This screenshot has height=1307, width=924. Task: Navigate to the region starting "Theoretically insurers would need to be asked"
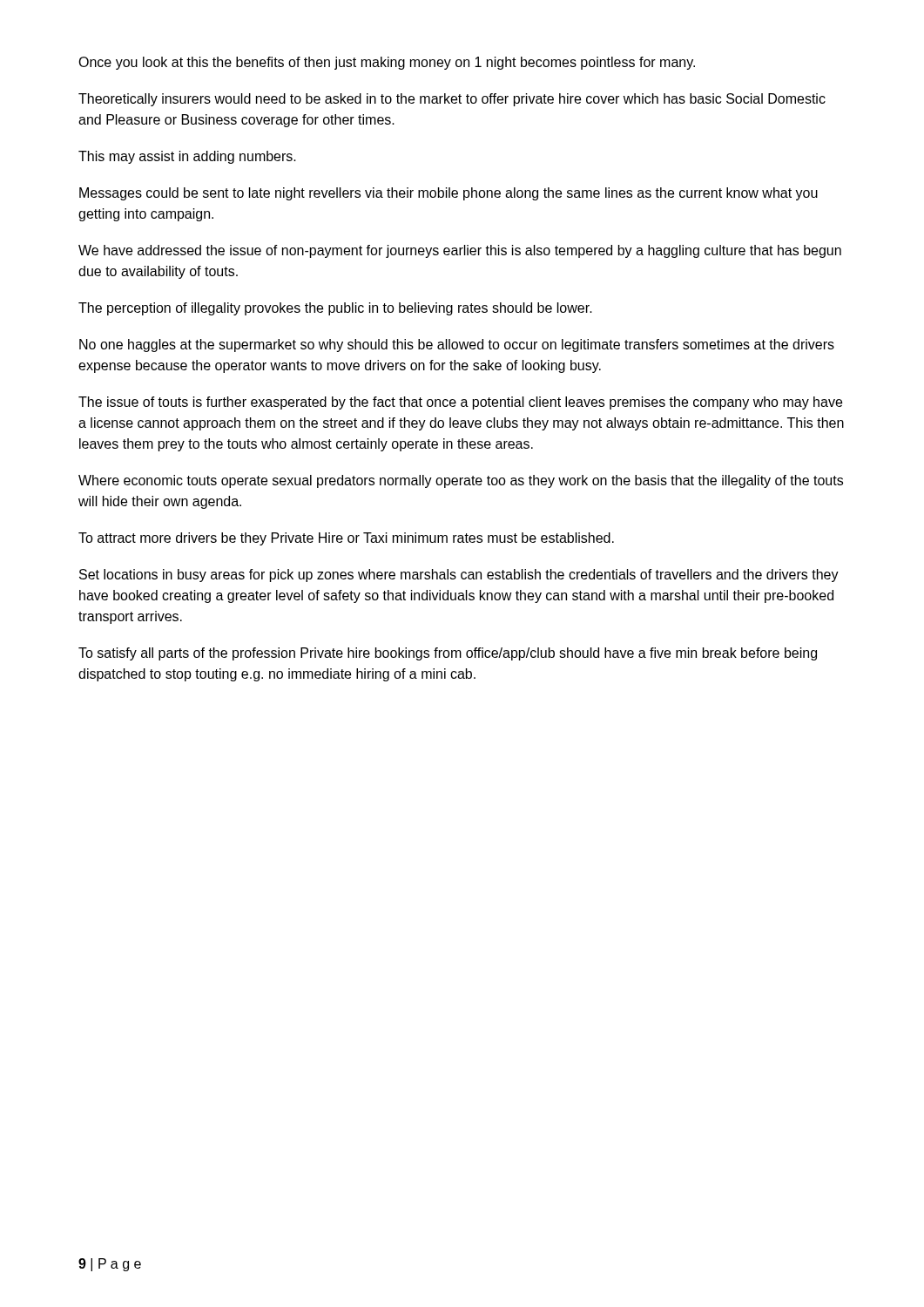(452, 109)
